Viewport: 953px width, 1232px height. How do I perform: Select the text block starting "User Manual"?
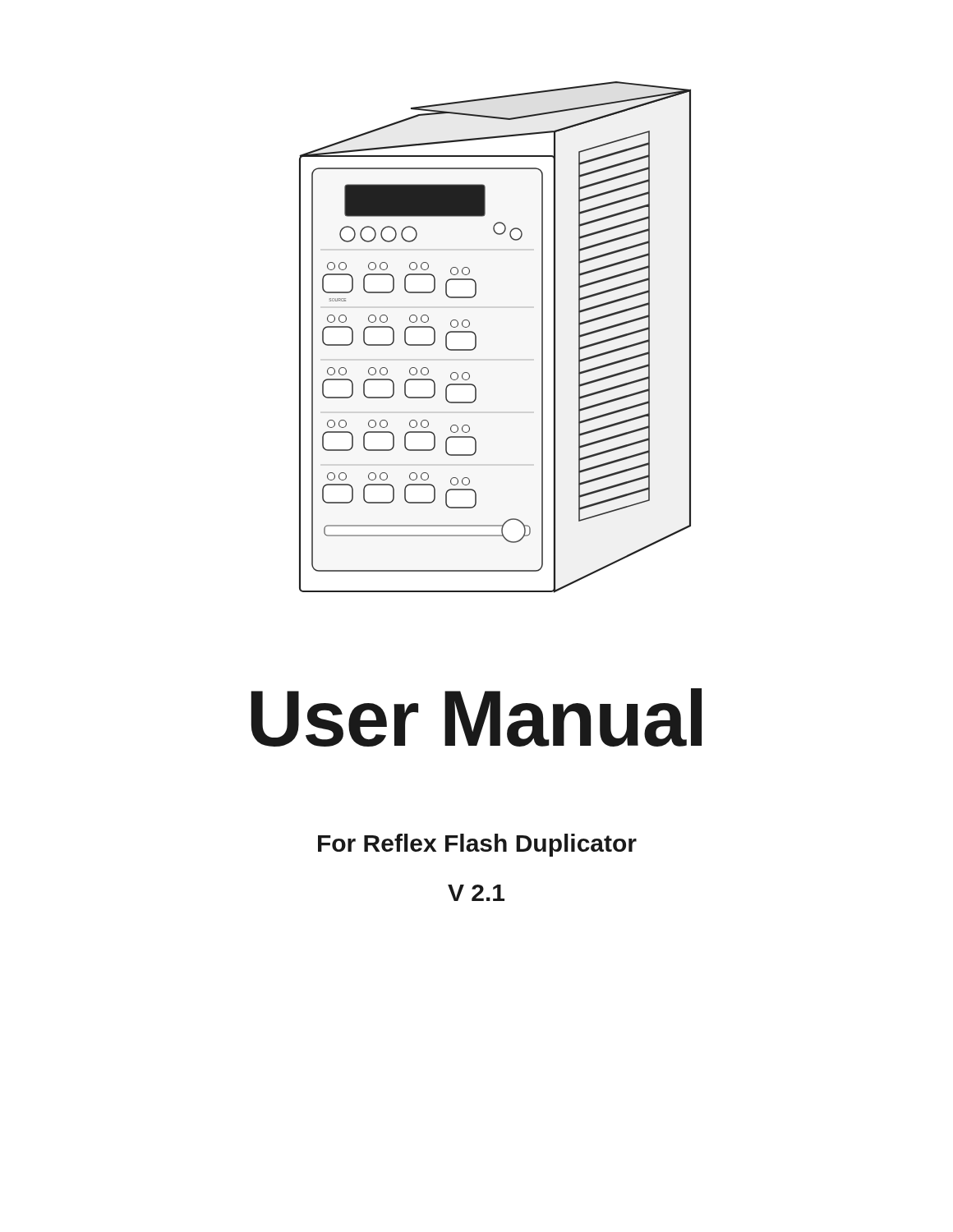pyautogui.click(x=476, y=719)
